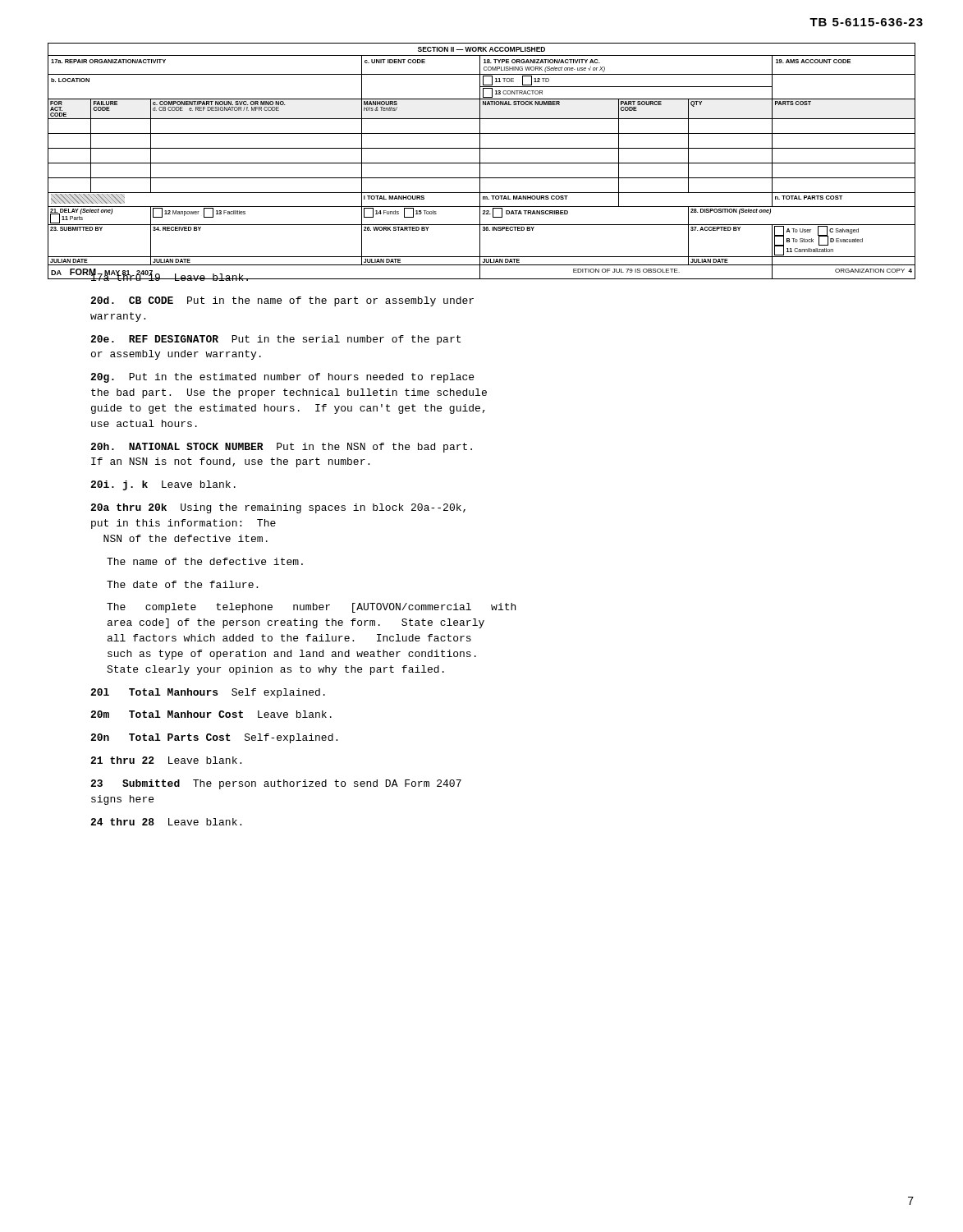Click the passage that begins "The complete telephone number"
The width and height of the screenshot is (963, 1232).
312,639
